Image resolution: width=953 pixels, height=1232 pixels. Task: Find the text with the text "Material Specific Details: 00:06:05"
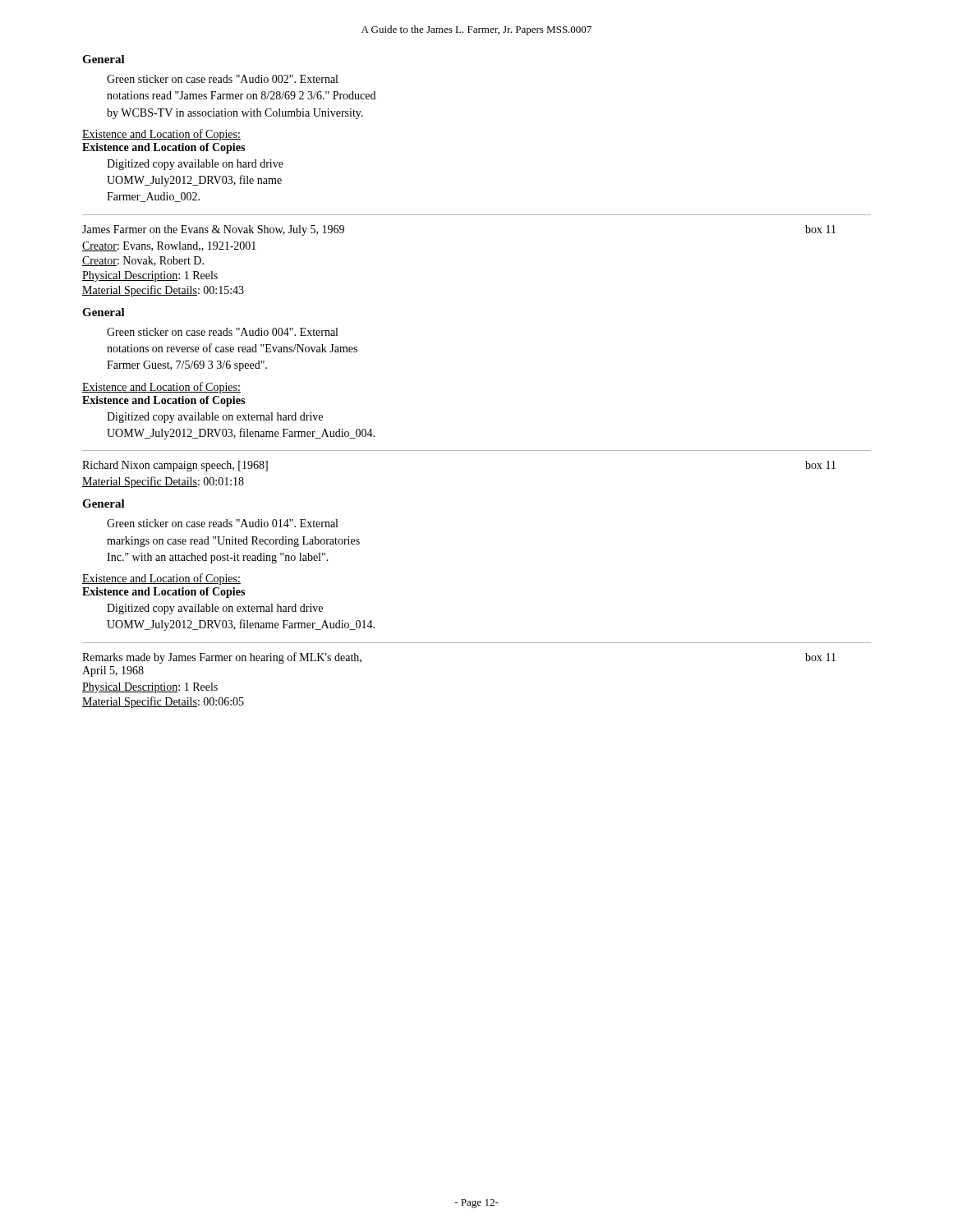[x=163, y=702]
